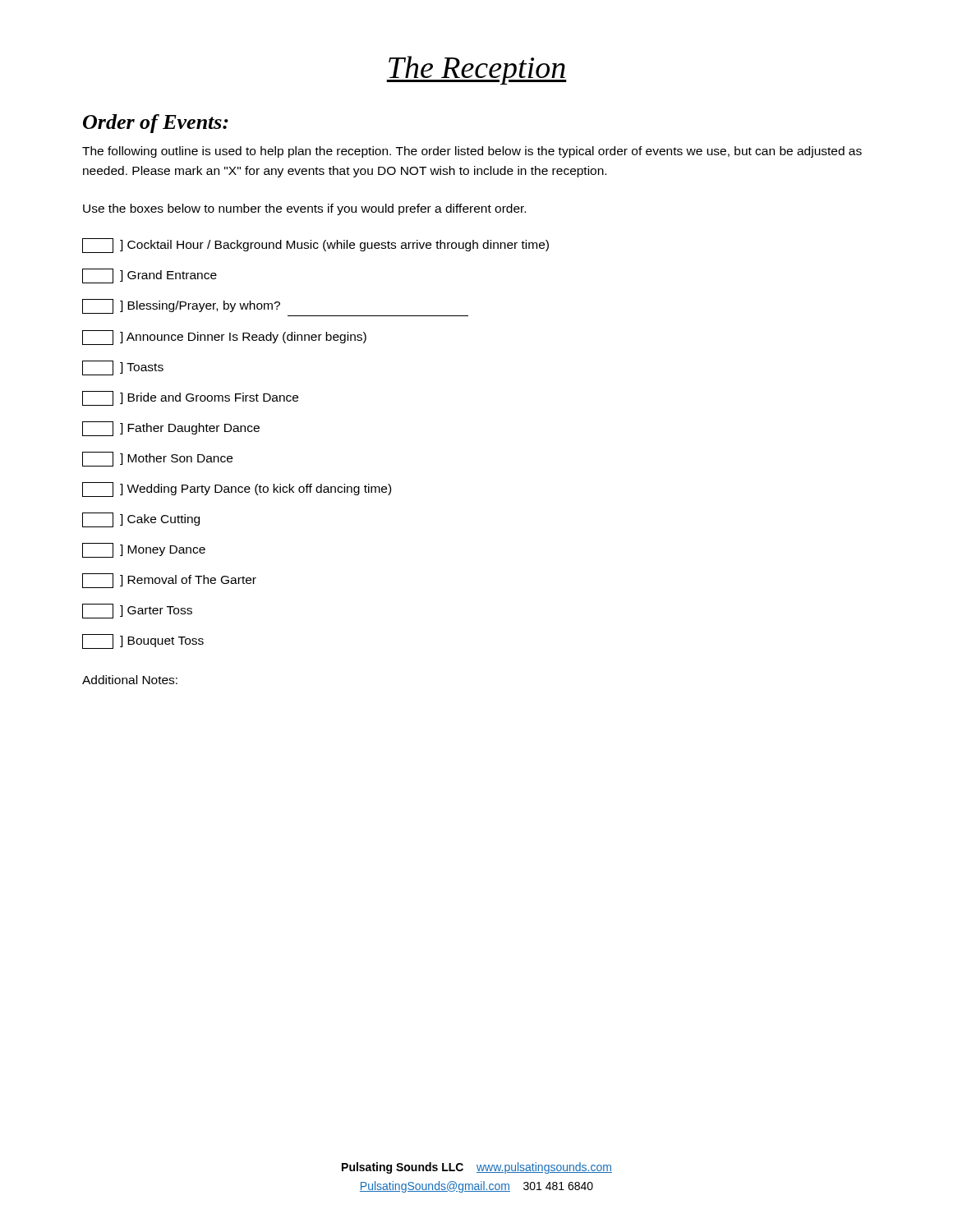
Task: Locate the text block starting "] Father Daughter"
Action: [171, 428]
